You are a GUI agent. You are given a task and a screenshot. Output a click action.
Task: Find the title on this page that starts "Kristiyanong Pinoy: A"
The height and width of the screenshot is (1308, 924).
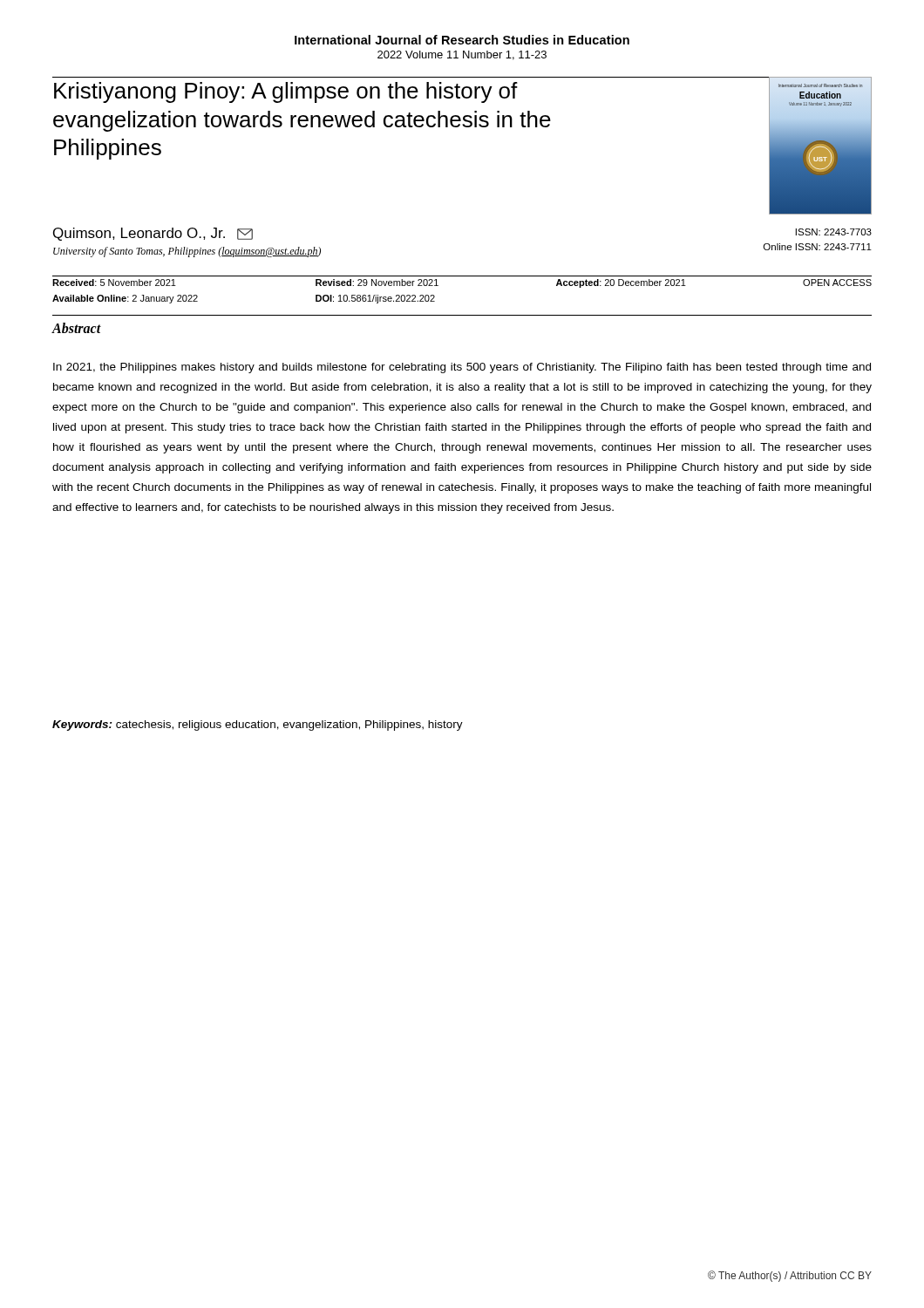click(x=305, y=119)
